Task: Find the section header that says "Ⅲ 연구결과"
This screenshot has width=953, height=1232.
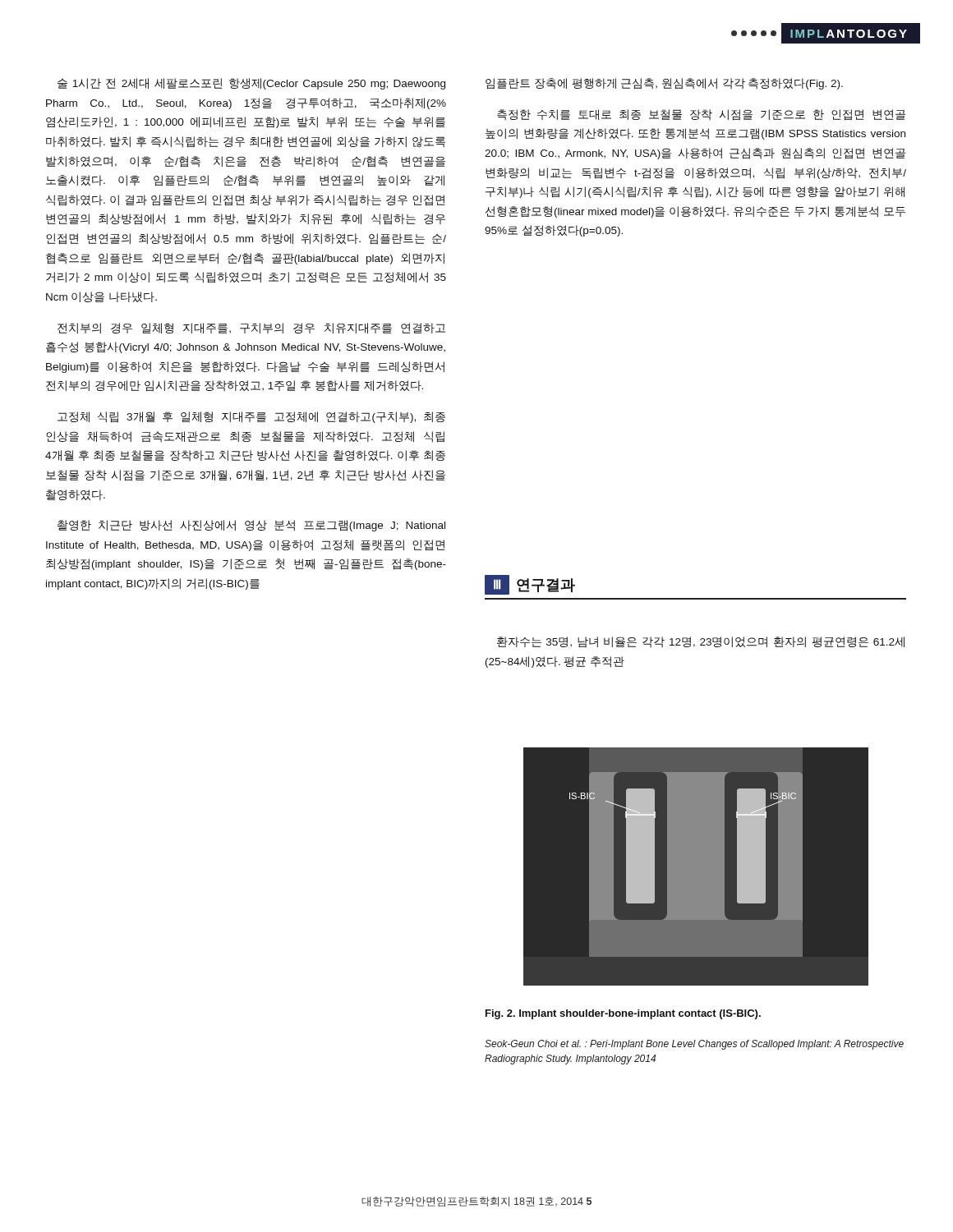Action: 695,587
